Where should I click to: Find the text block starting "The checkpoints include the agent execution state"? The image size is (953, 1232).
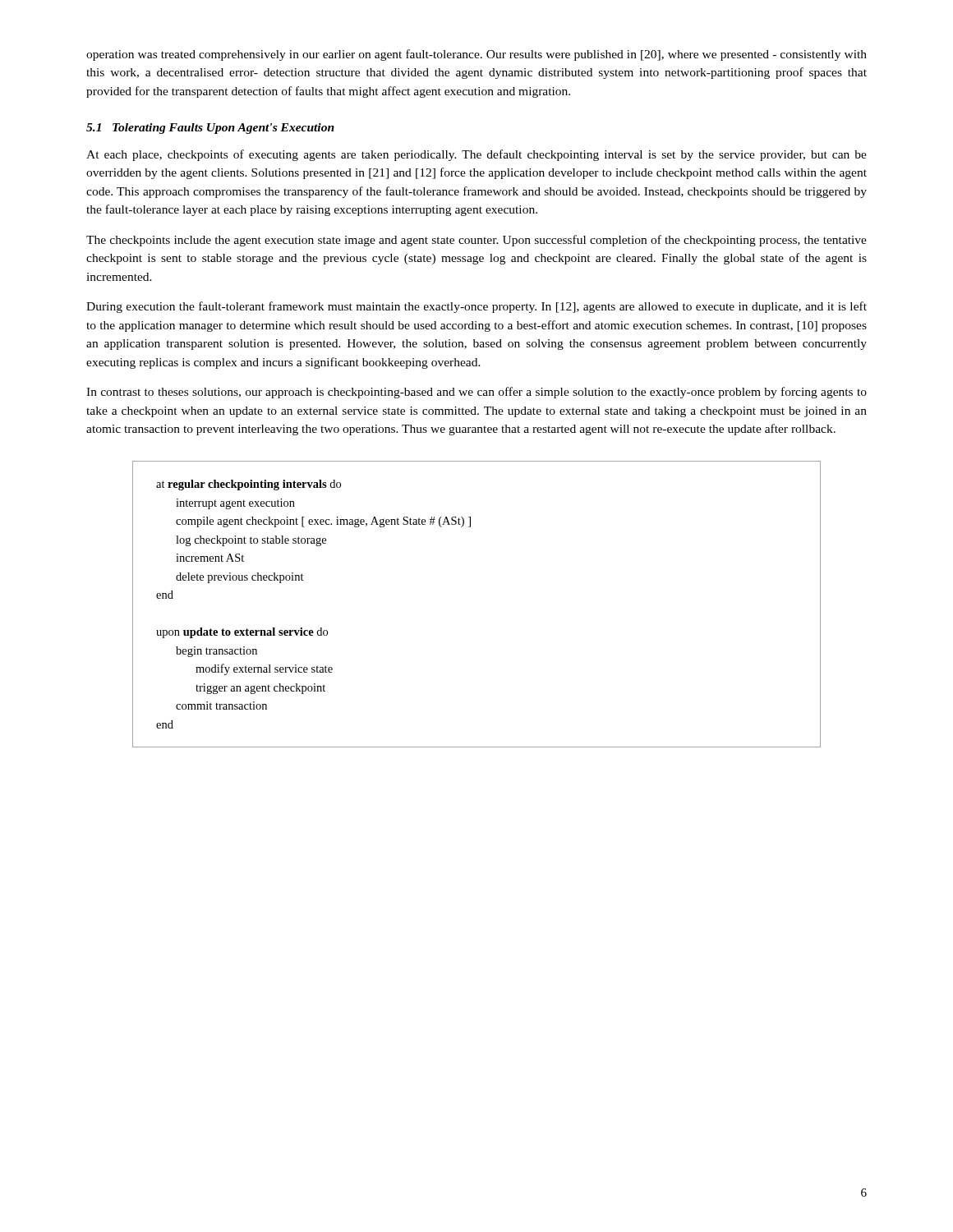tap(476, 258)
